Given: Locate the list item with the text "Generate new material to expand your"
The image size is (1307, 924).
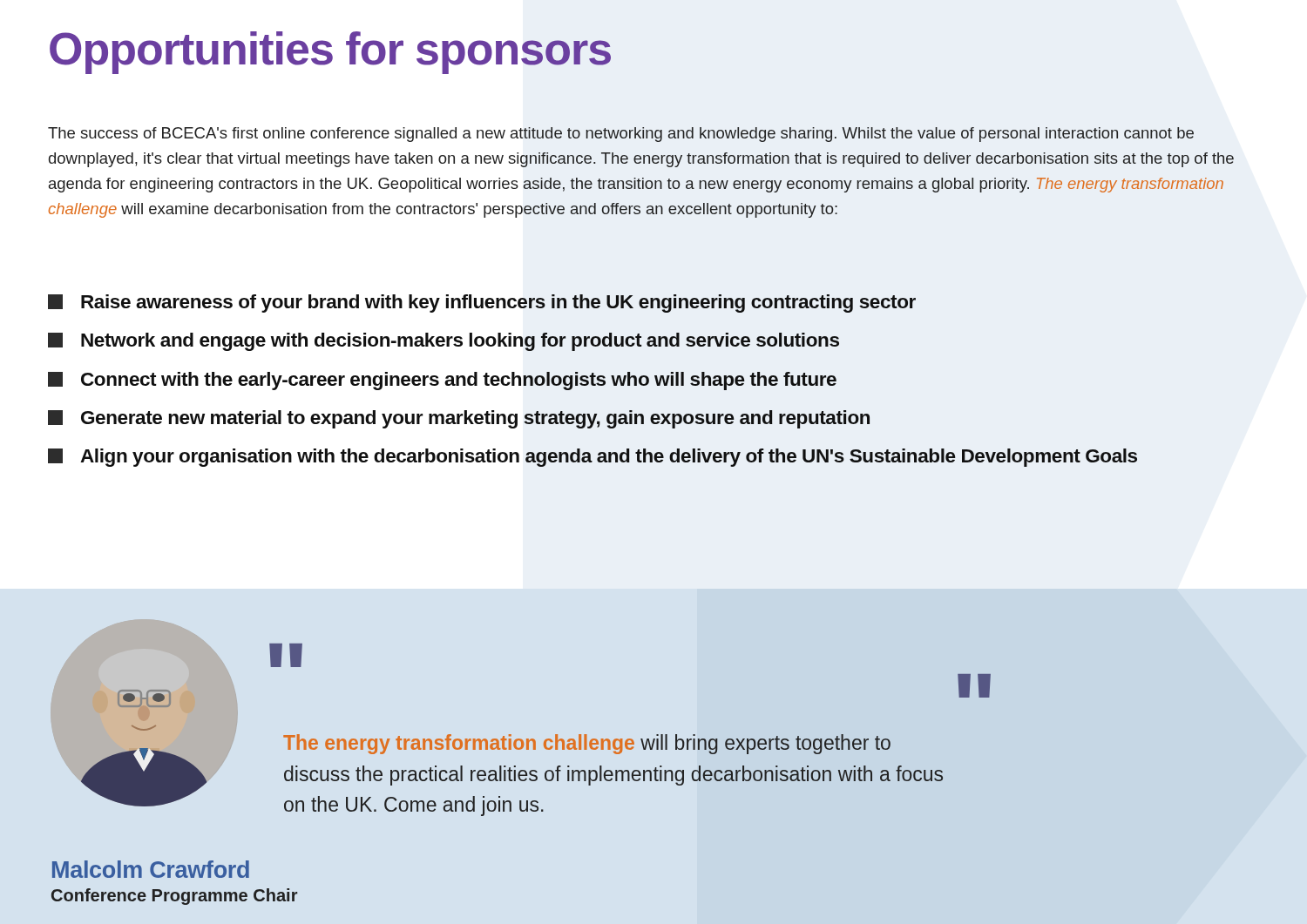Looking at the screenshot, I should tap(459, 417).
